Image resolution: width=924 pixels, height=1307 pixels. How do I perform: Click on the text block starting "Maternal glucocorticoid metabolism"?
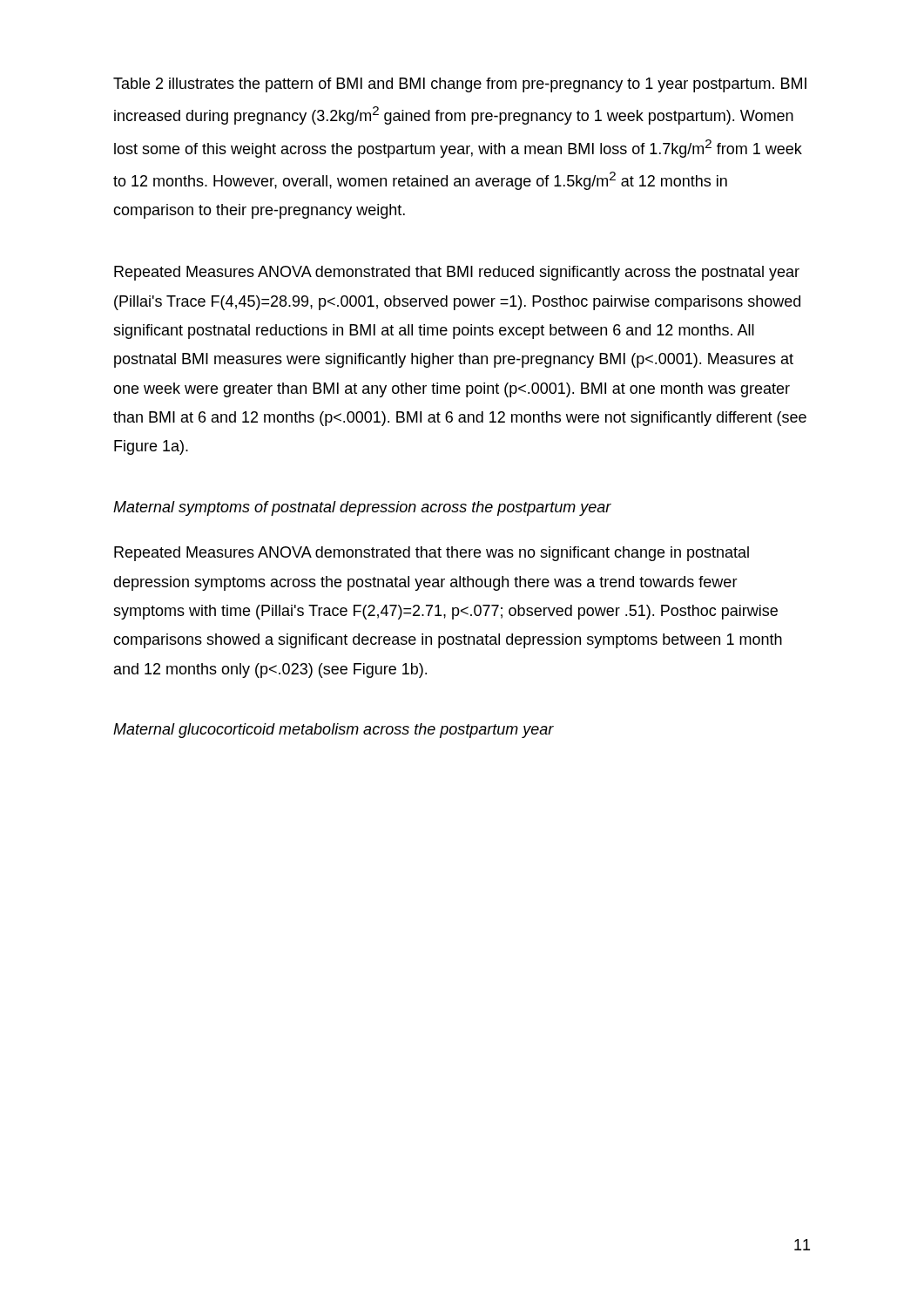coord(333,729)
